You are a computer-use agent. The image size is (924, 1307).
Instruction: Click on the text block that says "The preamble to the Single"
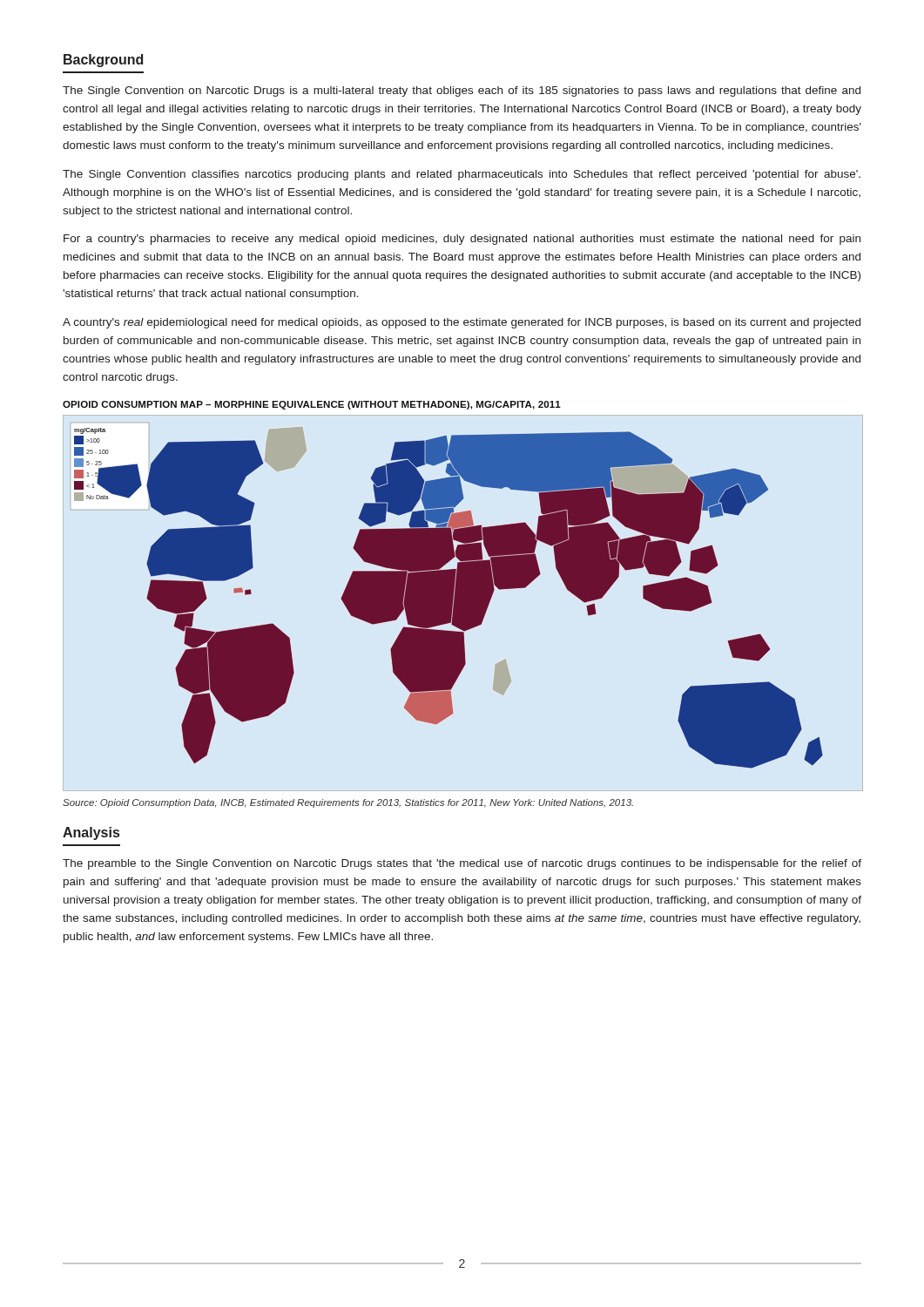[x=462, y=899]
